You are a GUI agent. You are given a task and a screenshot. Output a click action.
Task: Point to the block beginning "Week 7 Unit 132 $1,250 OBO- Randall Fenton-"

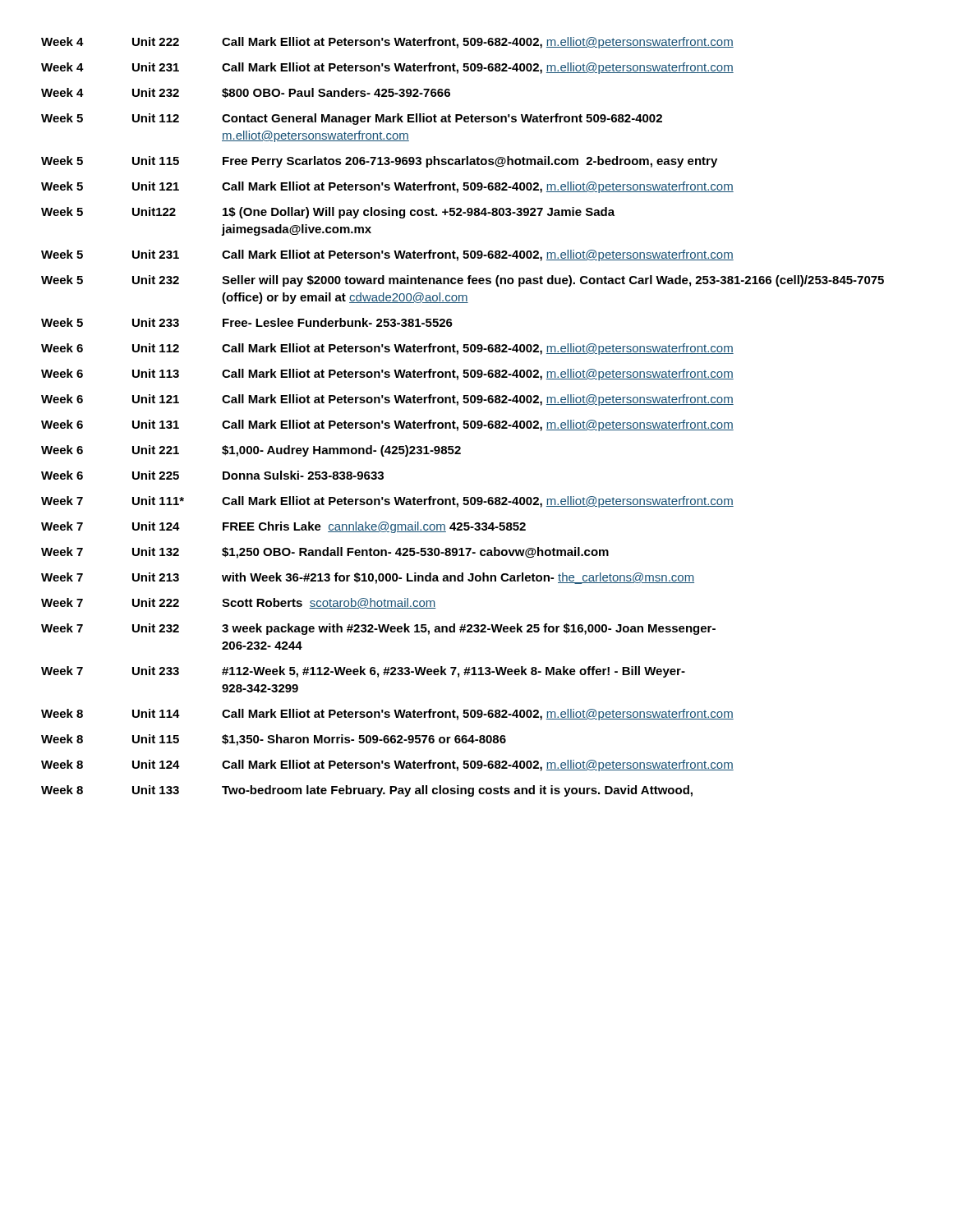(x=476, y=552)
